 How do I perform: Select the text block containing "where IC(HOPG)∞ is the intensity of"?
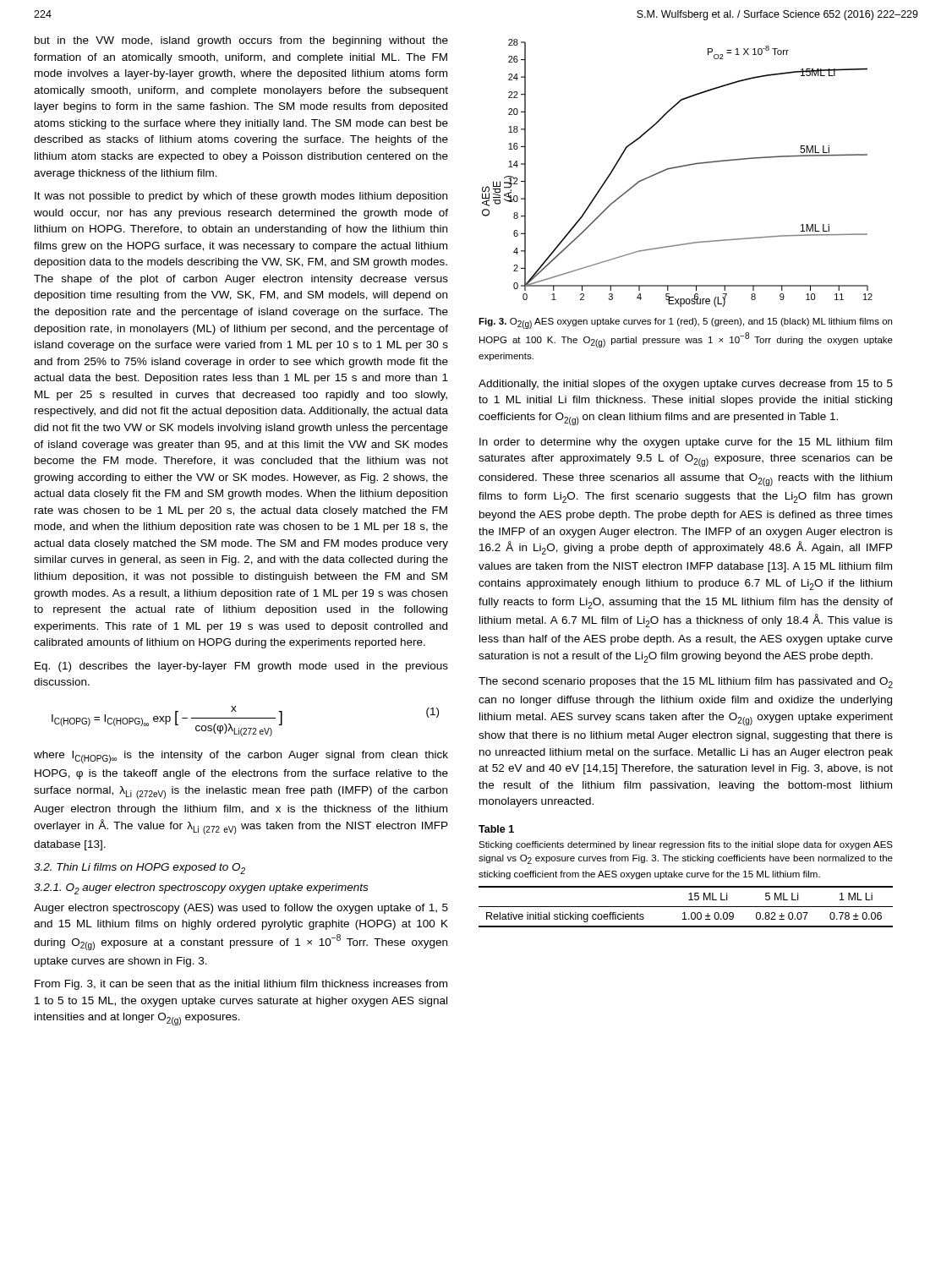pos(241,799)
